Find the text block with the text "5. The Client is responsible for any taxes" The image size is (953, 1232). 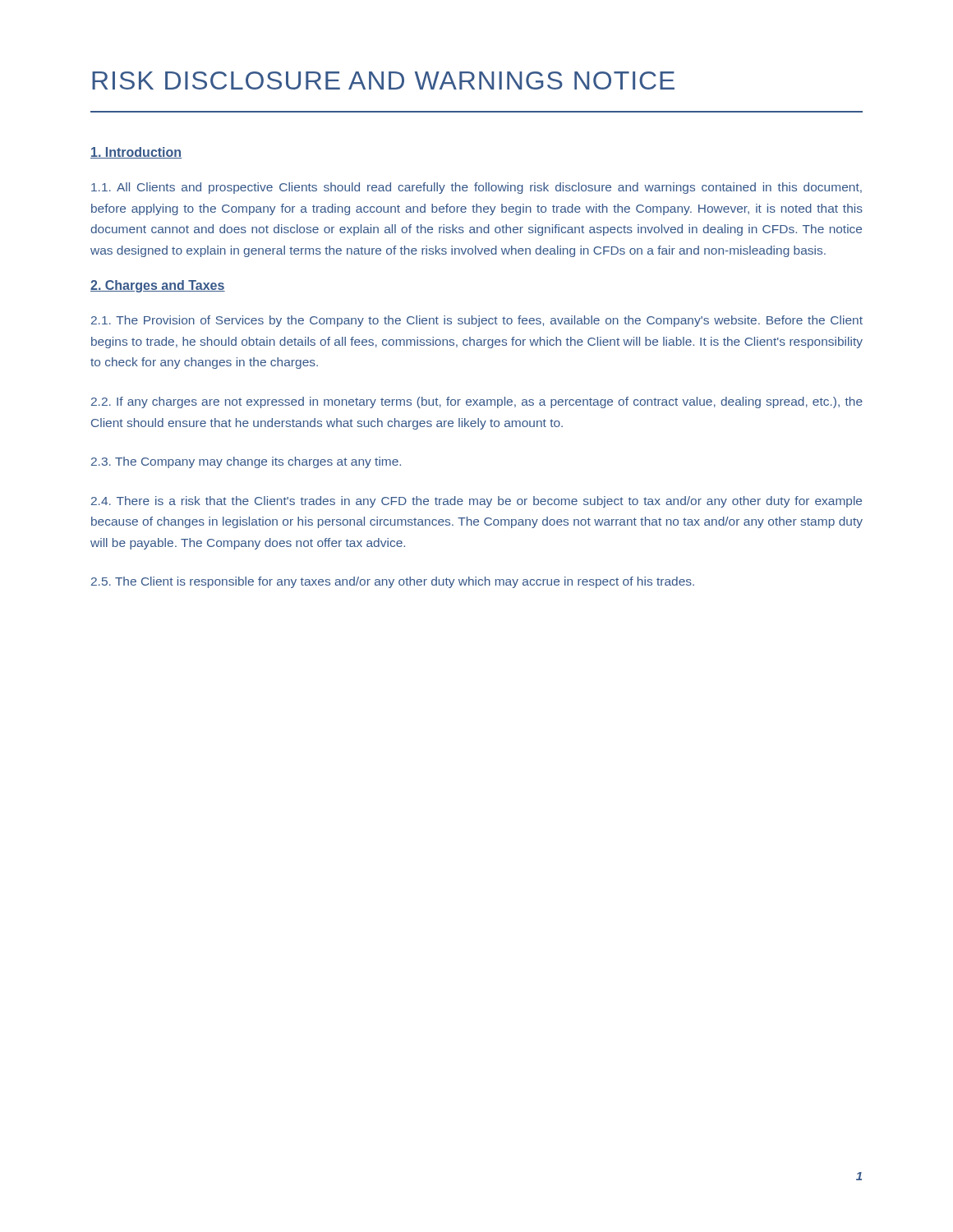[393, 581]
